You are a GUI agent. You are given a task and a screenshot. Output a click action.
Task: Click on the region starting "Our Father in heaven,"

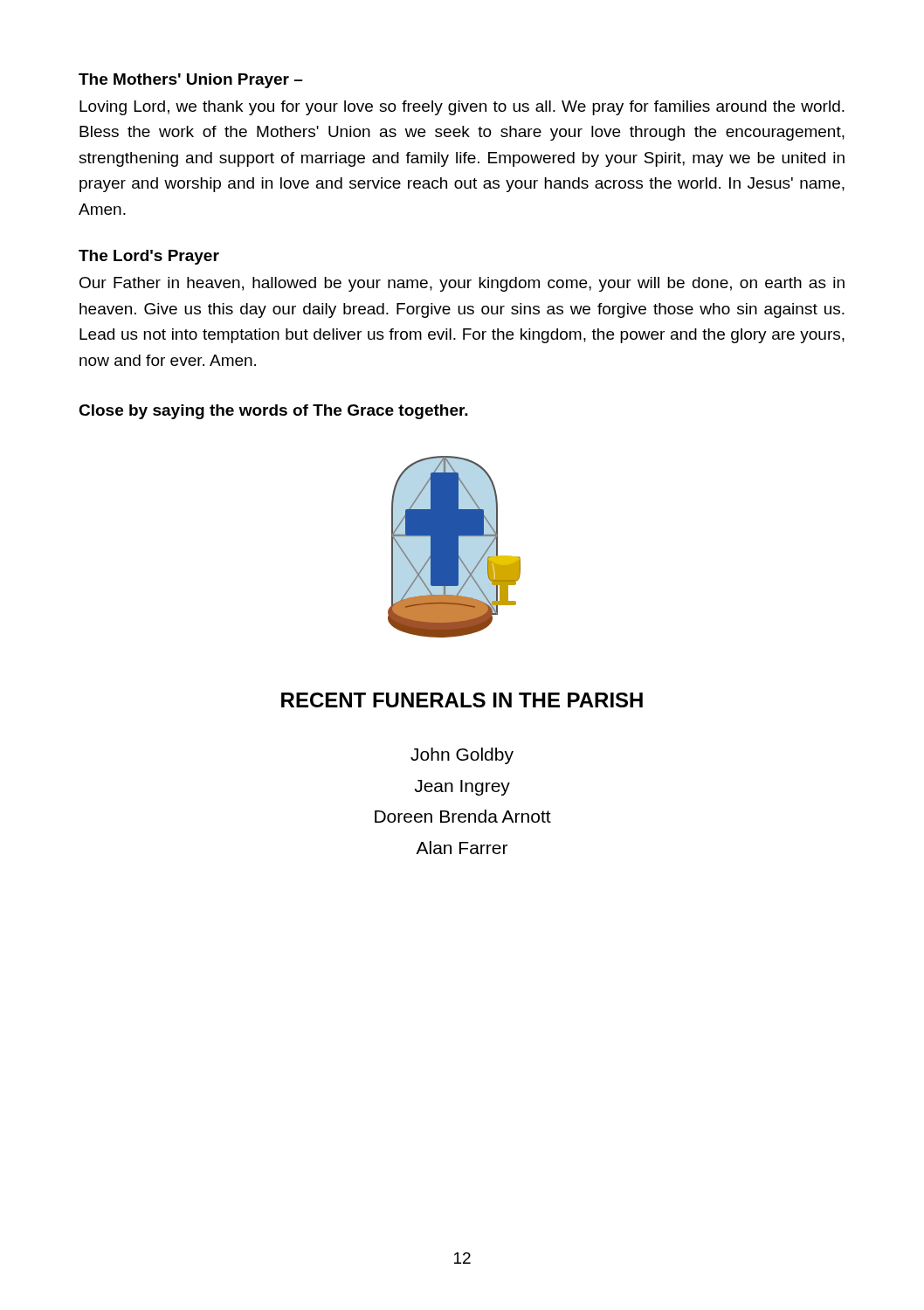tap(462, 321)
